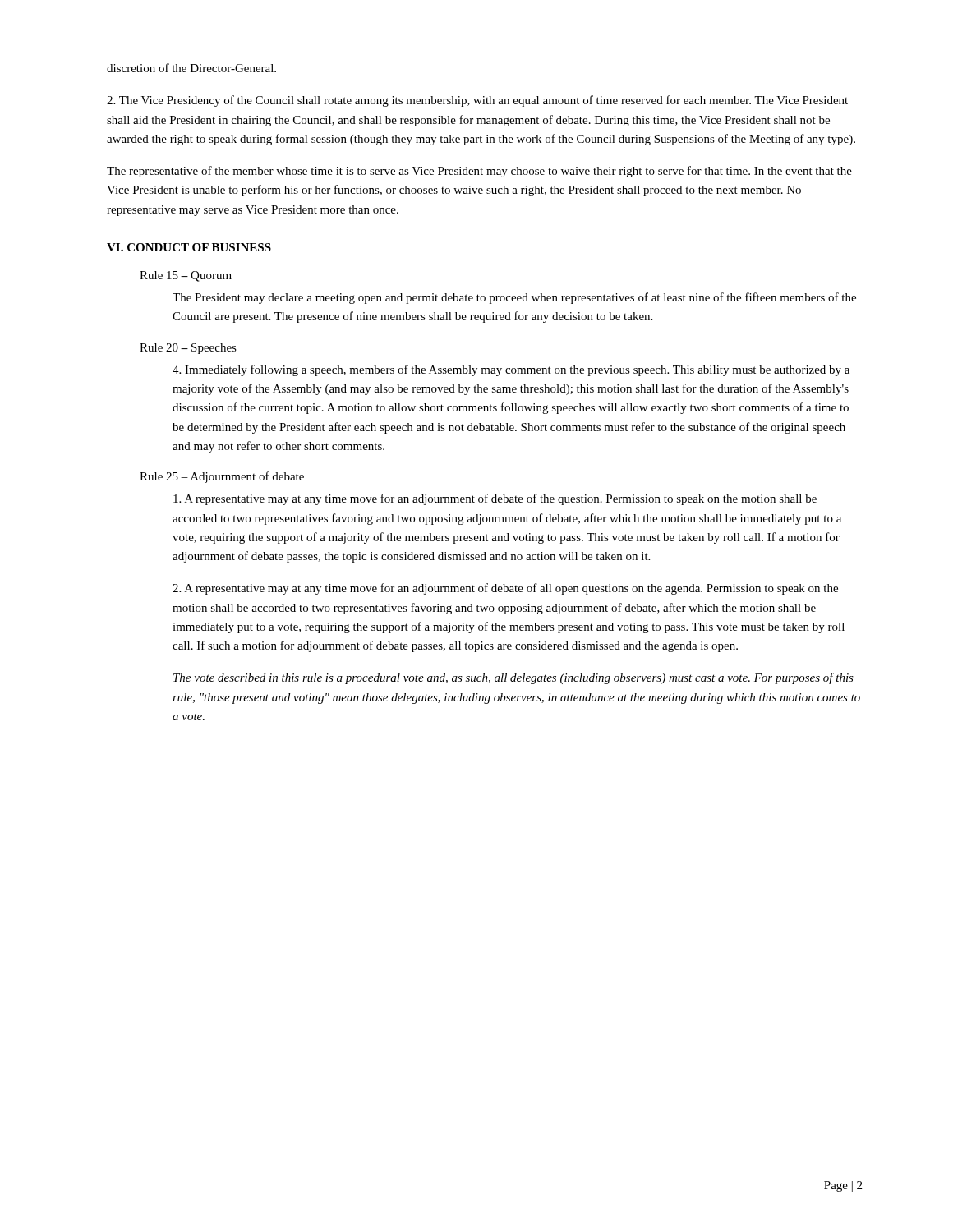Find the passage starting "Rule 25 –"
This screenshot has width=953, height=1232.
pos(222,476)
